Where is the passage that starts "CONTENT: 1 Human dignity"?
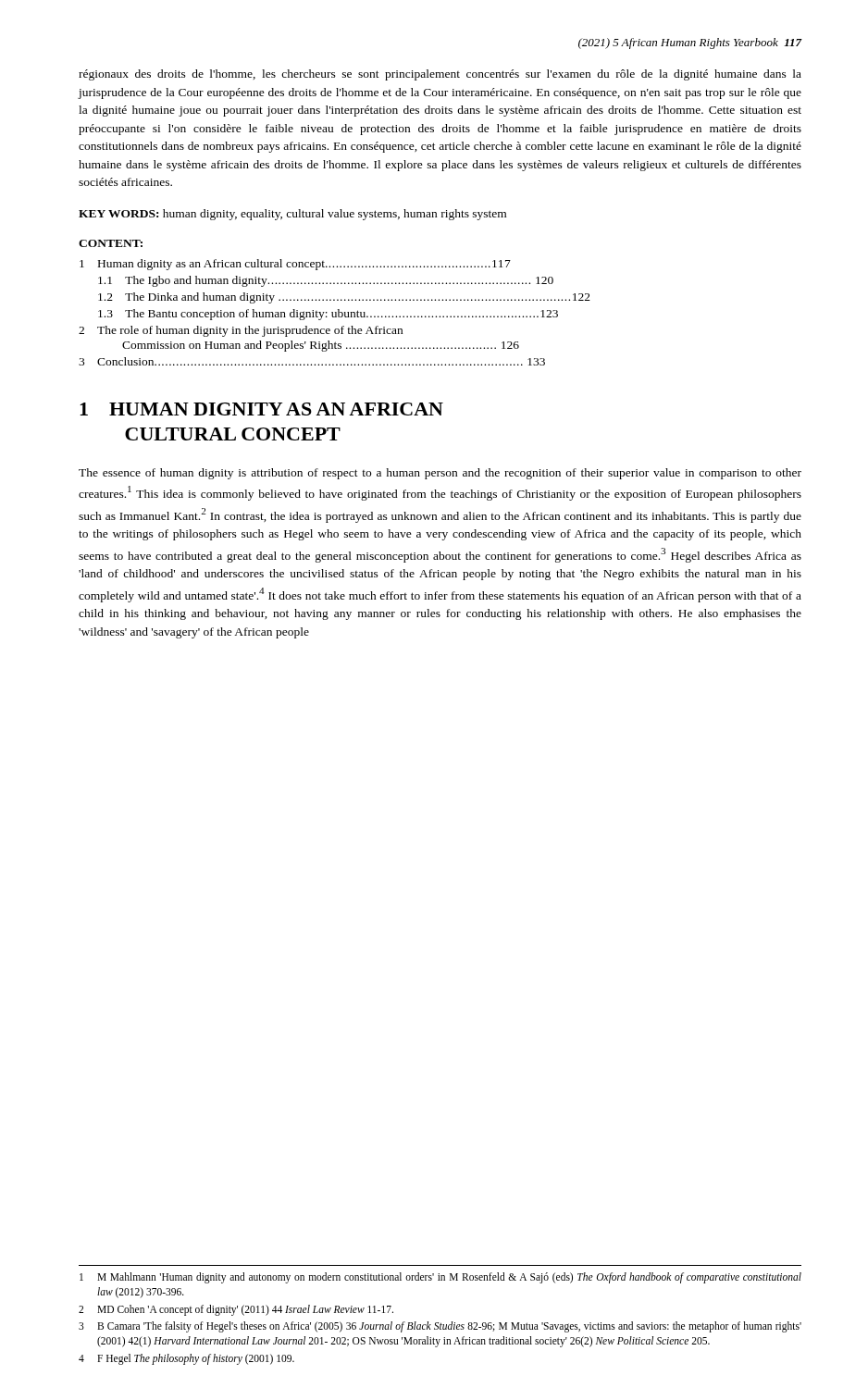The image size is (868, 1388). tap(440, 303)
